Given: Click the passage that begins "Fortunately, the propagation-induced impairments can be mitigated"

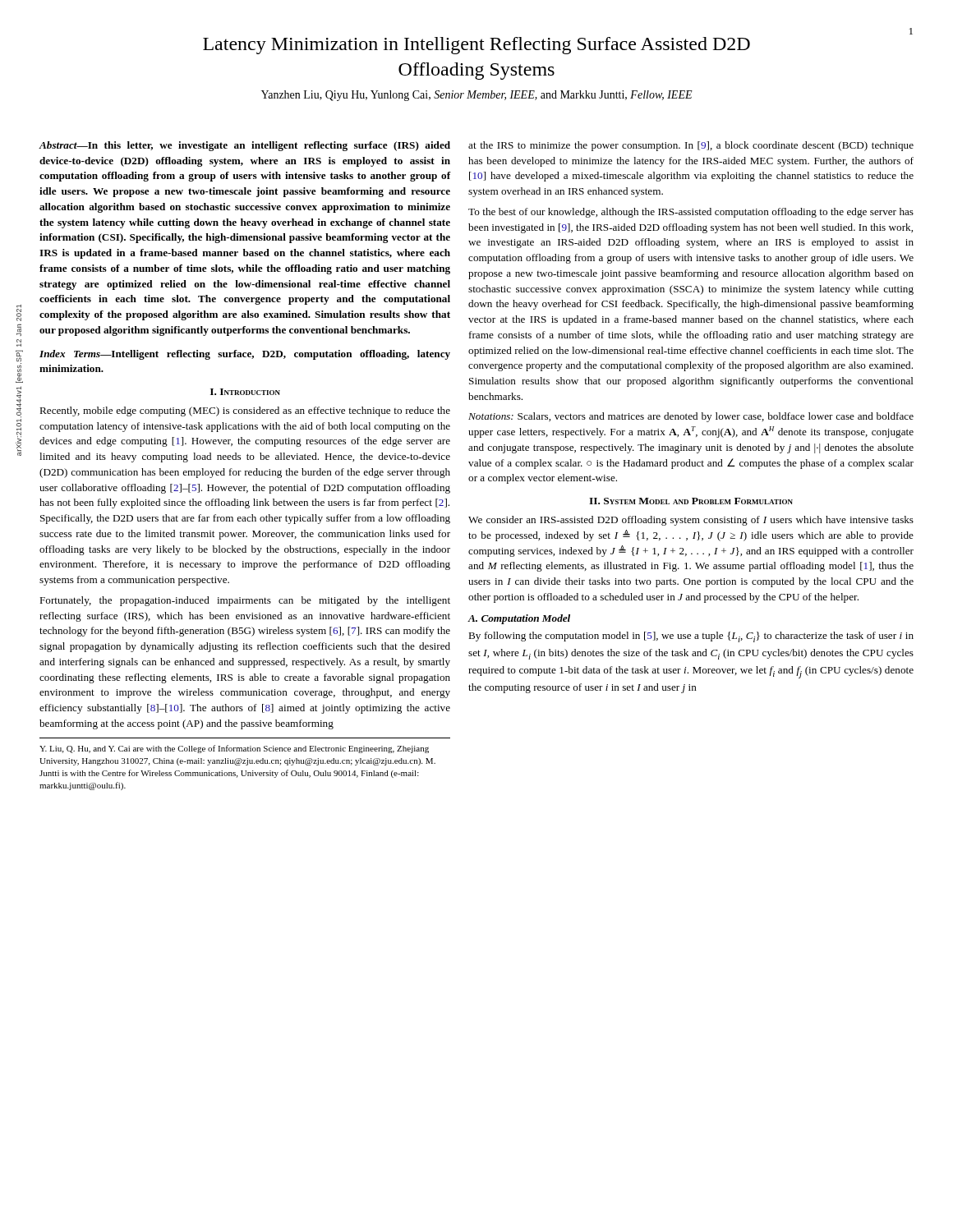Looking at the screenshot, I should 245,661.
